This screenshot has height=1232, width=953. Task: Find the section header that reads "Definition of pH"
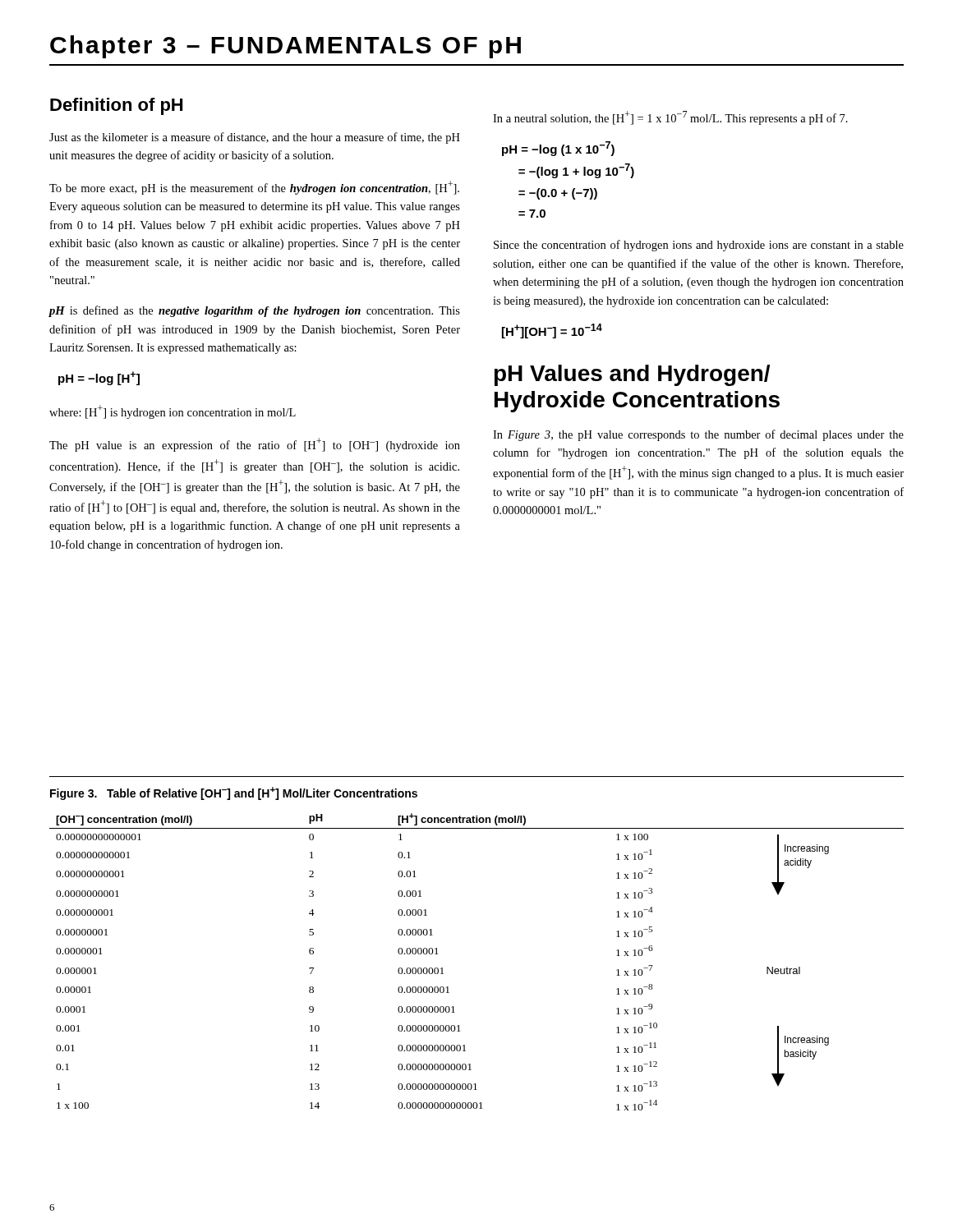116,106
